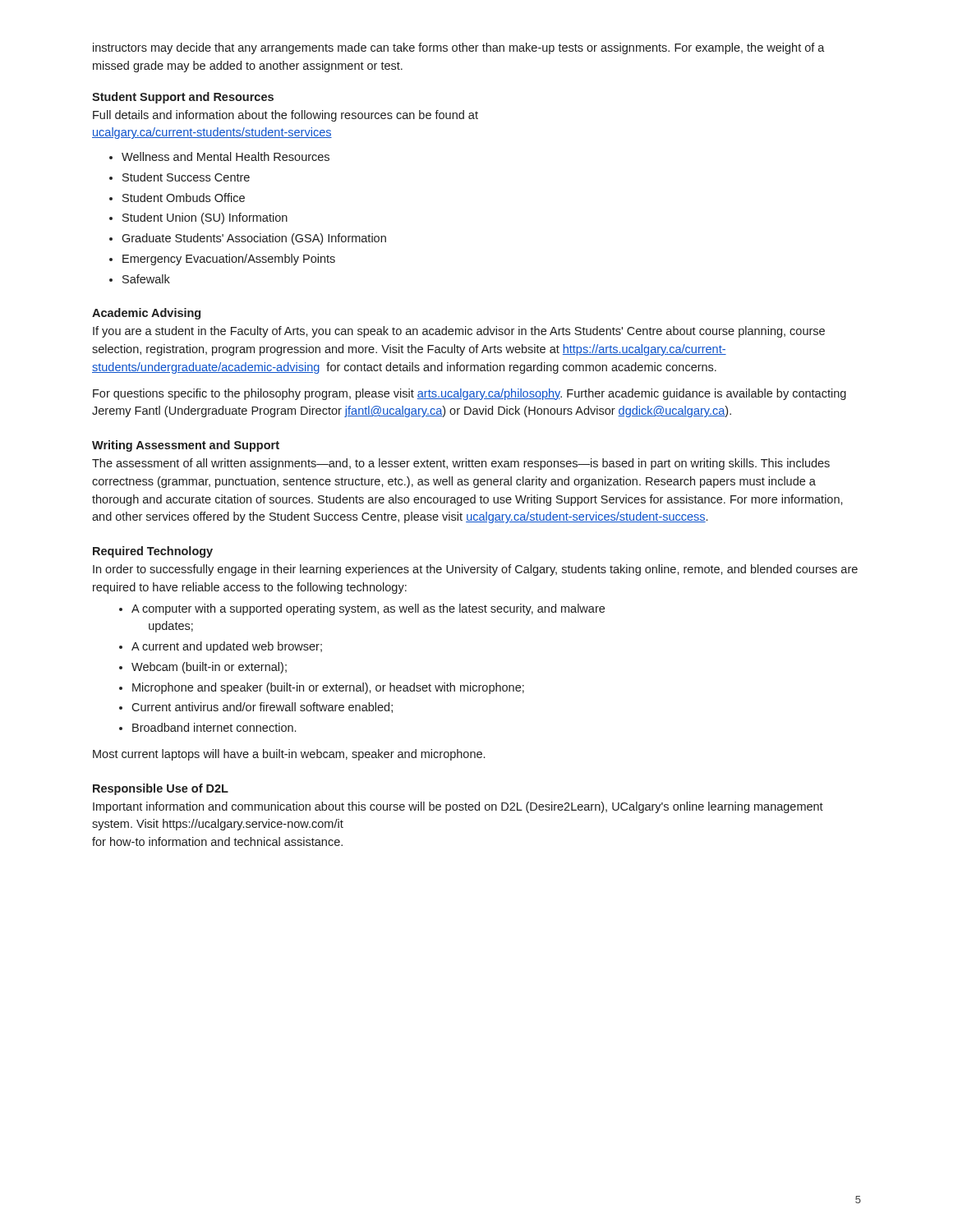Screen dimensions: 1232x953
Task: Select the list item that says "Broadband internet connection."
Action: coord(214,727)
